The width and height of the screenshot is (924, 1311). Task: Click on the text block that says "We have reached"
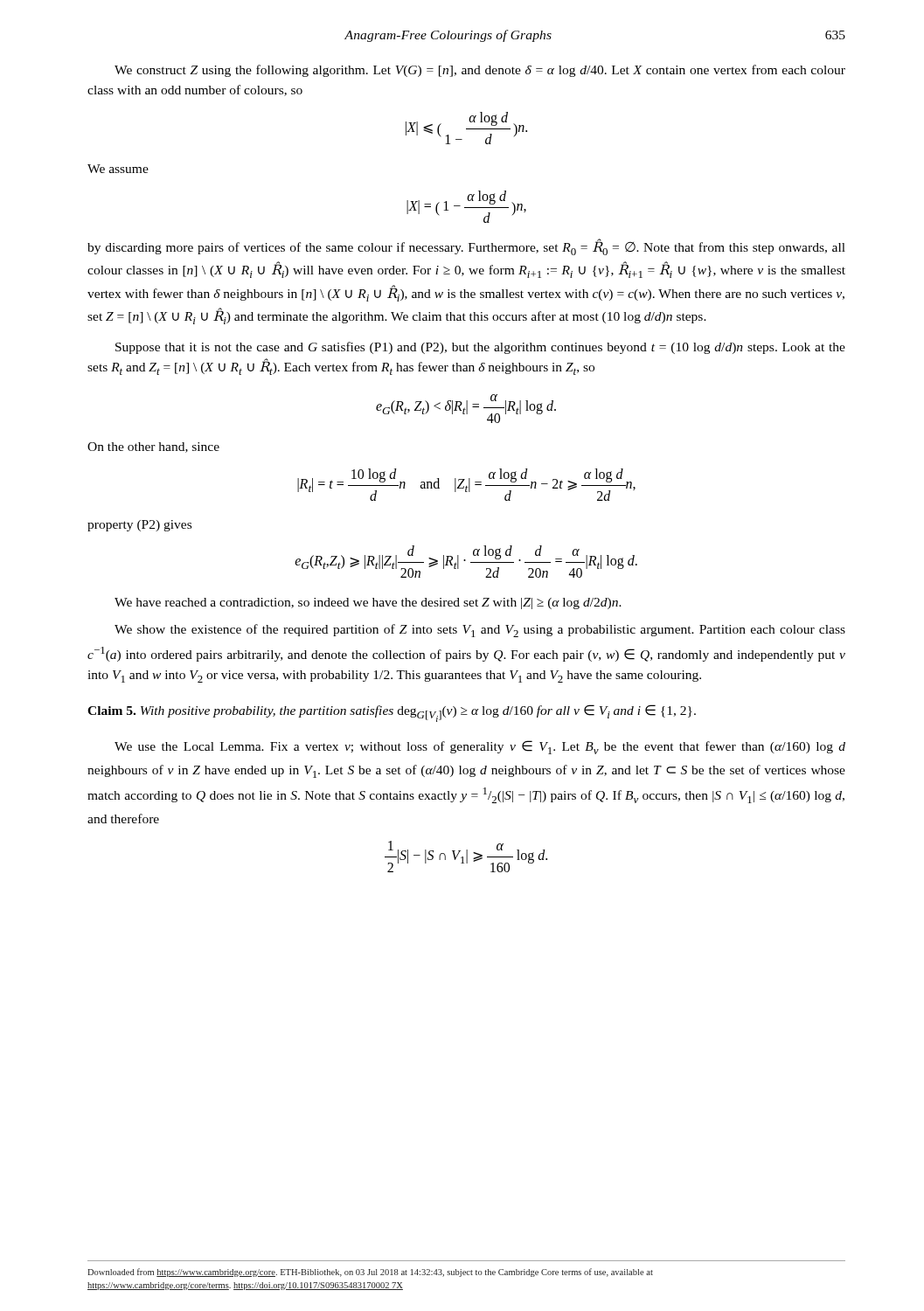(x=466, y=640)
